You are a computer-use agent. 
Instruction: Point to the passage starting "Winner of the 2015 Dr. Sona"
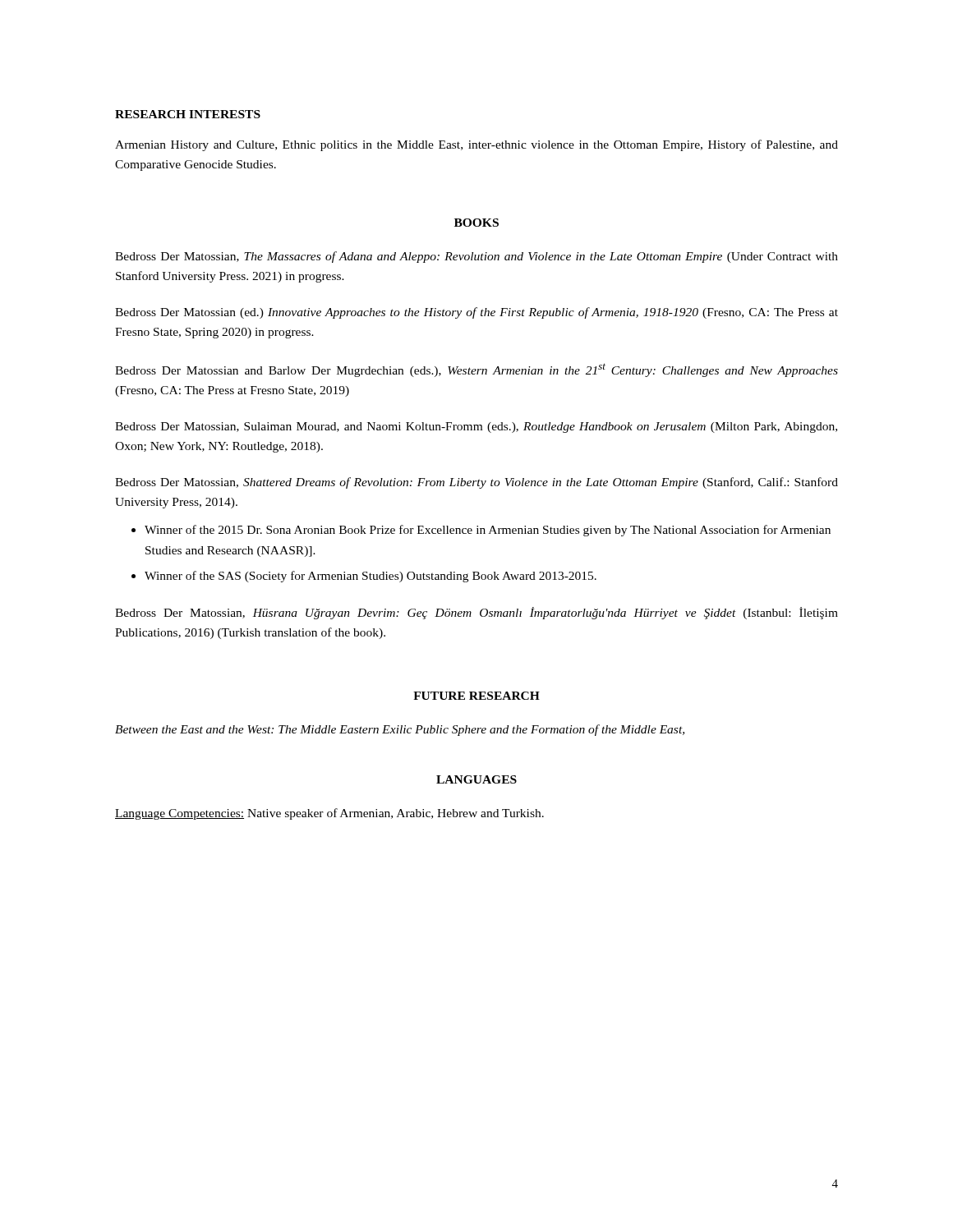488,540
